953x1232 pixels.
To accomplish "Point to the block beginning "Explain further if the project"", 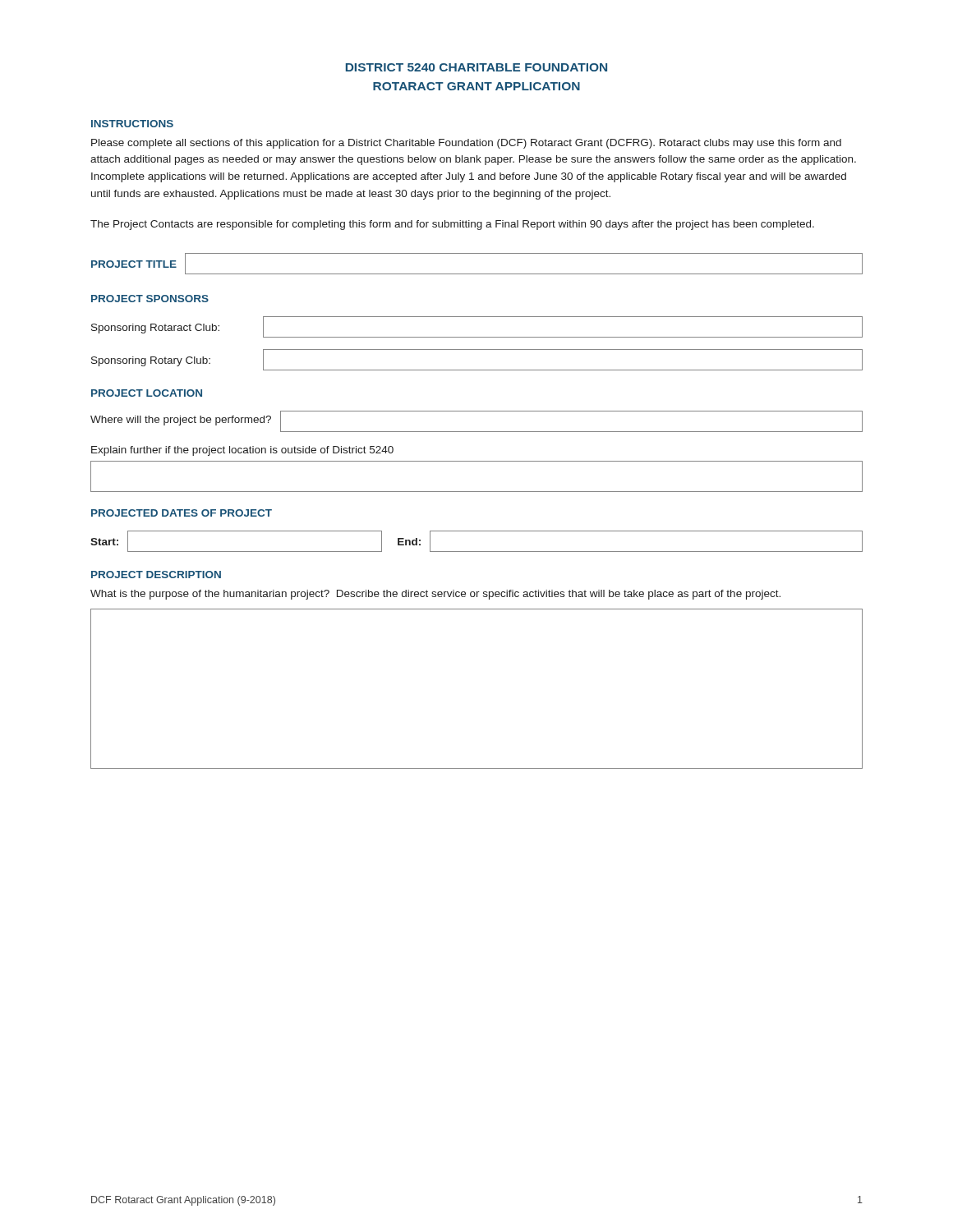I will [x=242, y=450].
